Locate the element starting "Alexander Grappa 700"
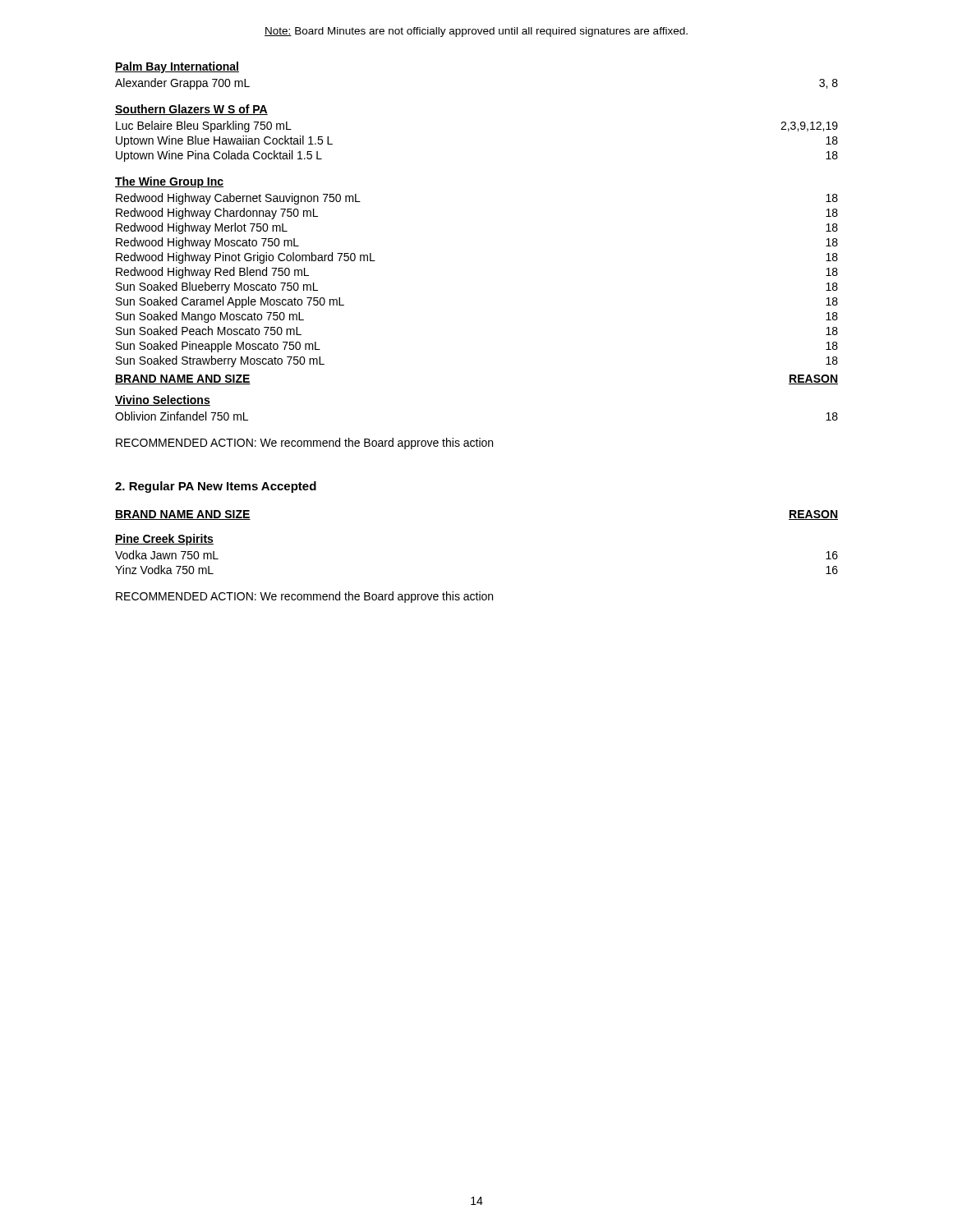953x1232 pixels. click(180, 83)
